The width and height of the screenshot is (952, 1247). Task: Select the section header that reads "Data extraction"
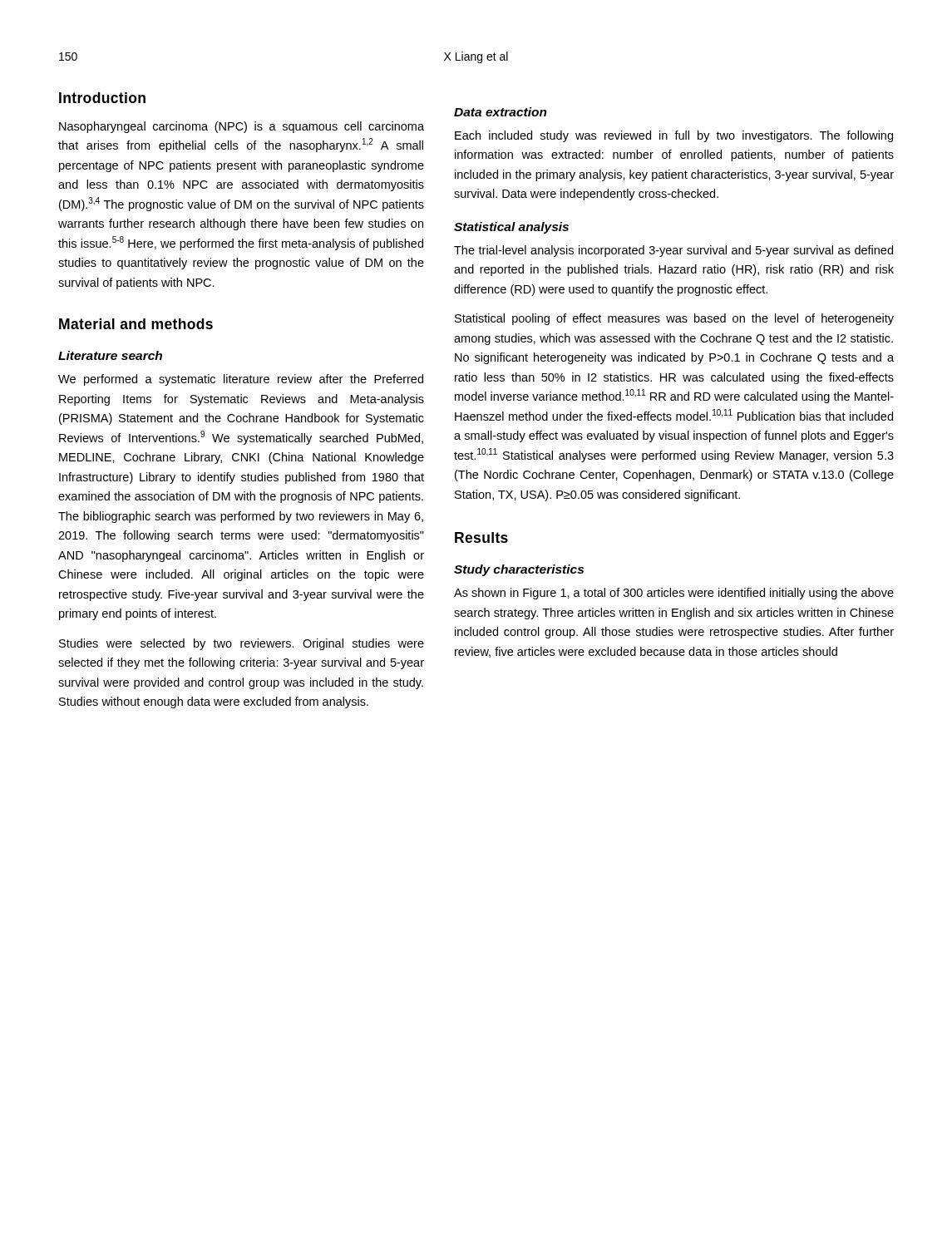(x=501, y=112)
